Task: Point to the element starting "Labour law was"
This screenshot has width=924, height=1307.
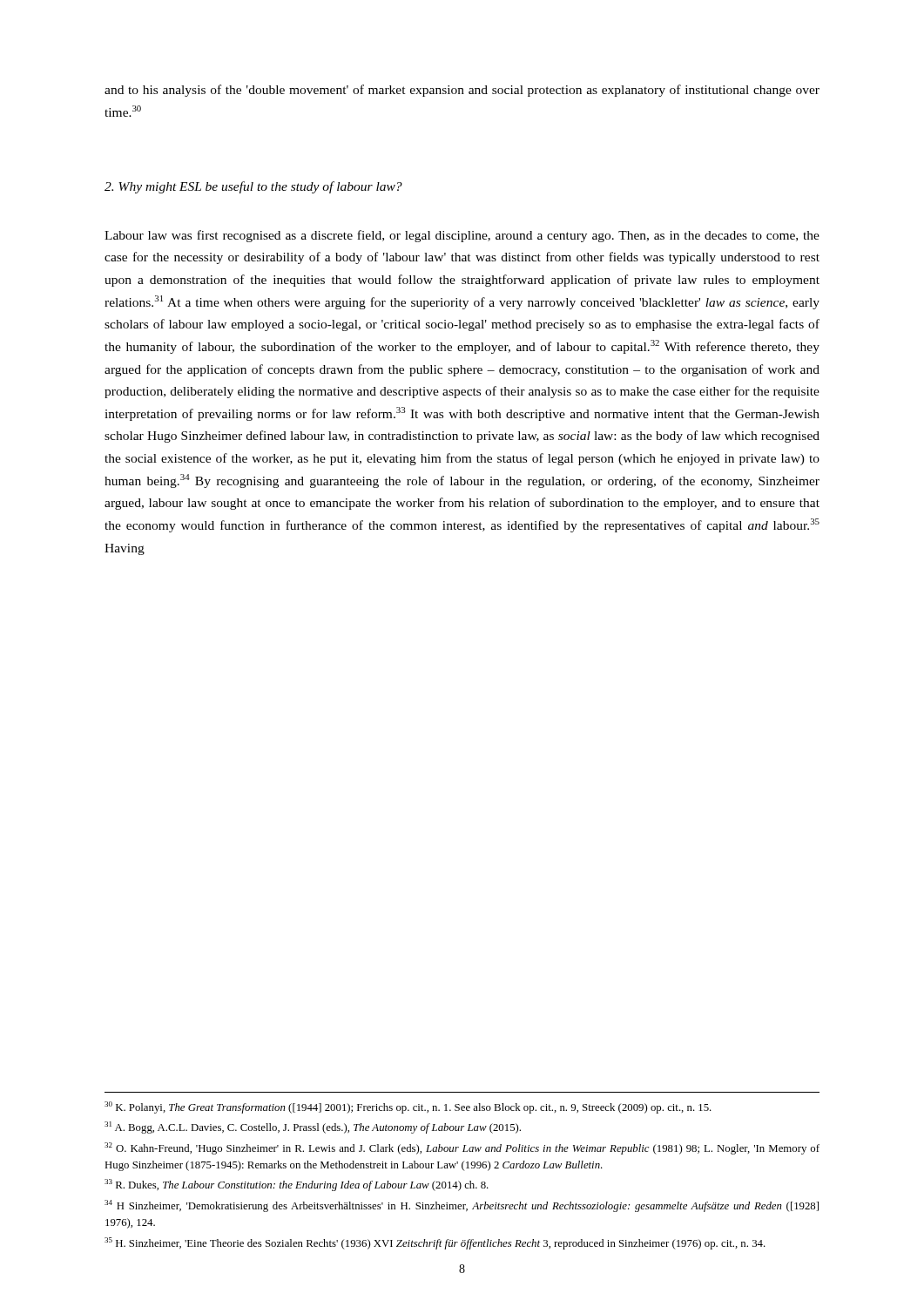Action: click(x=462, y=391)
